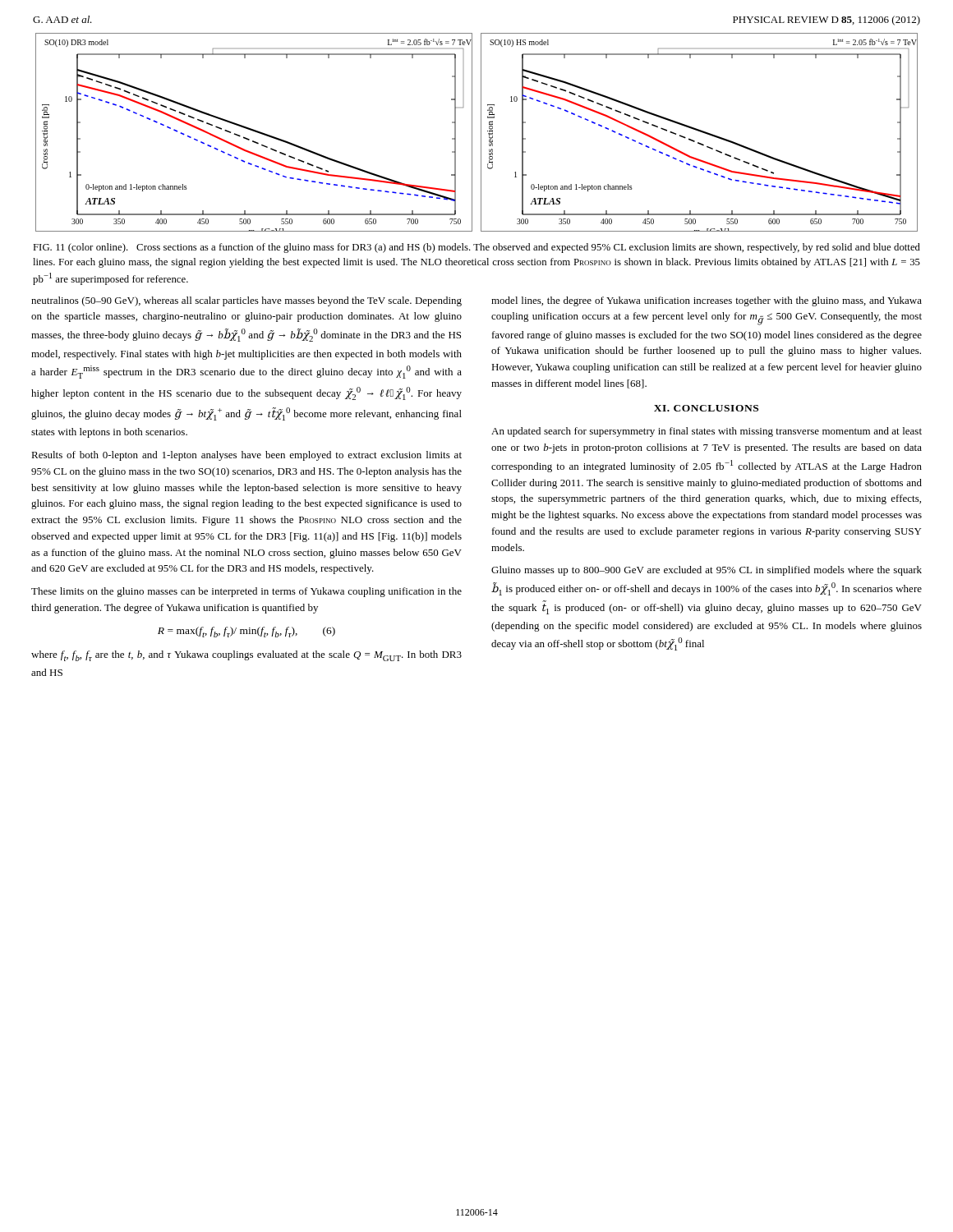This screenshot has width=953, height=1232.
Task: Locate the passage starting "model lines, the degree of Yukawa unification increases"
Action: [707, 473]
